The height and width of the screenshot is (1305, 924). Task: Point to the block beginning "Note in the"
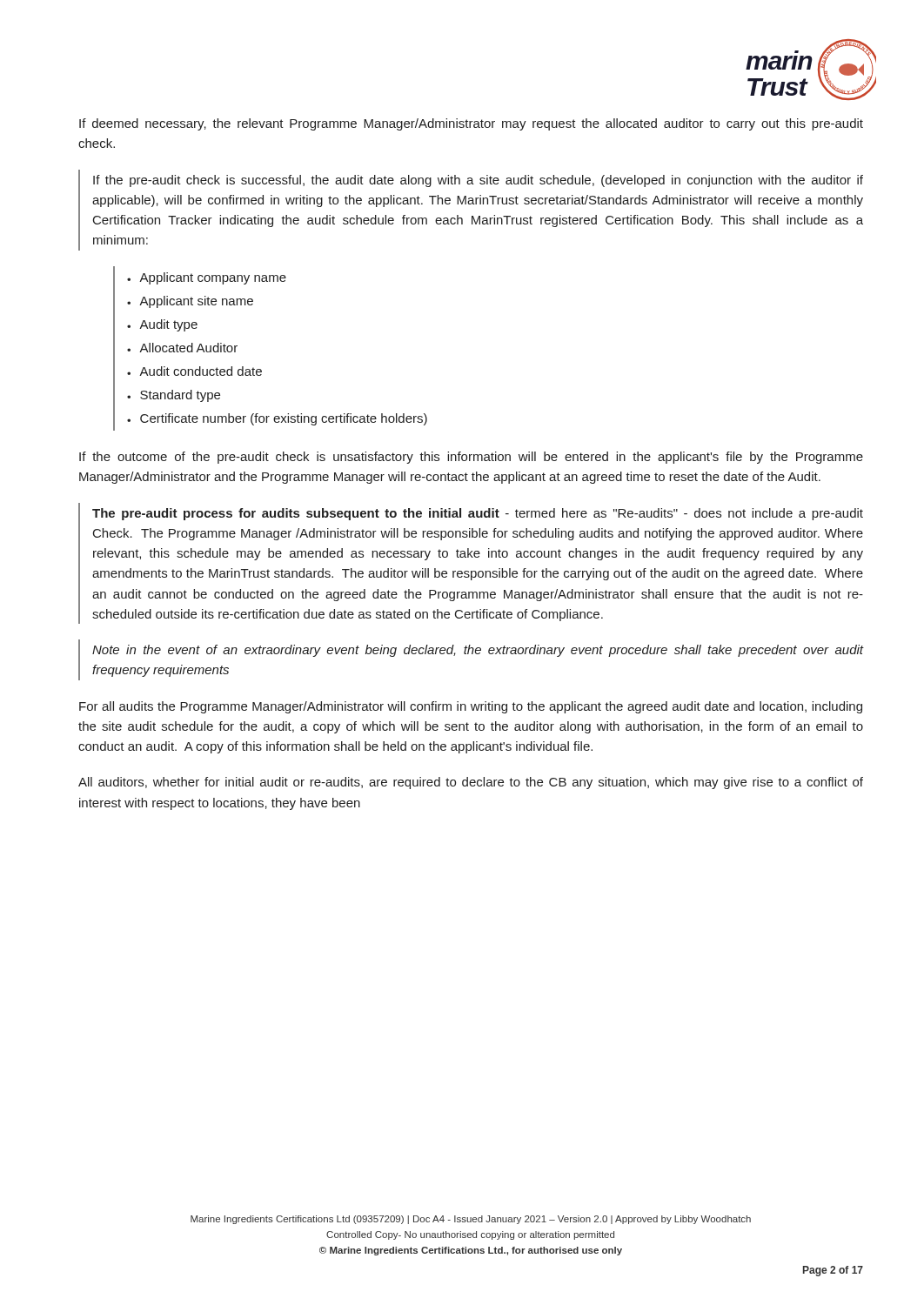coord(478,660)
